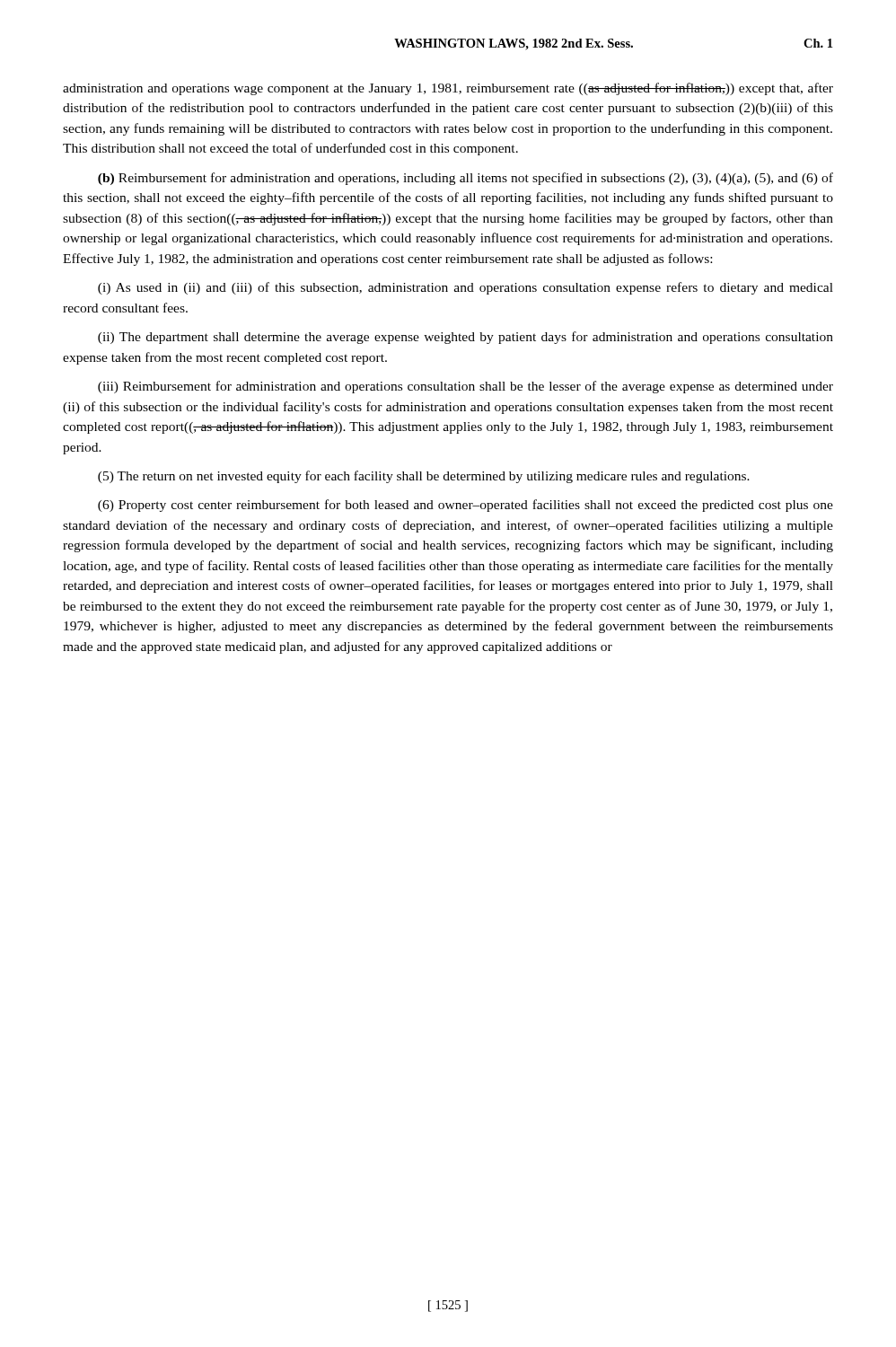The height and width of the screenshot is (1347, 896).
Task: Click on the text block with the text "(i) As used in (ii)"
Action: [x=448, y=298]
